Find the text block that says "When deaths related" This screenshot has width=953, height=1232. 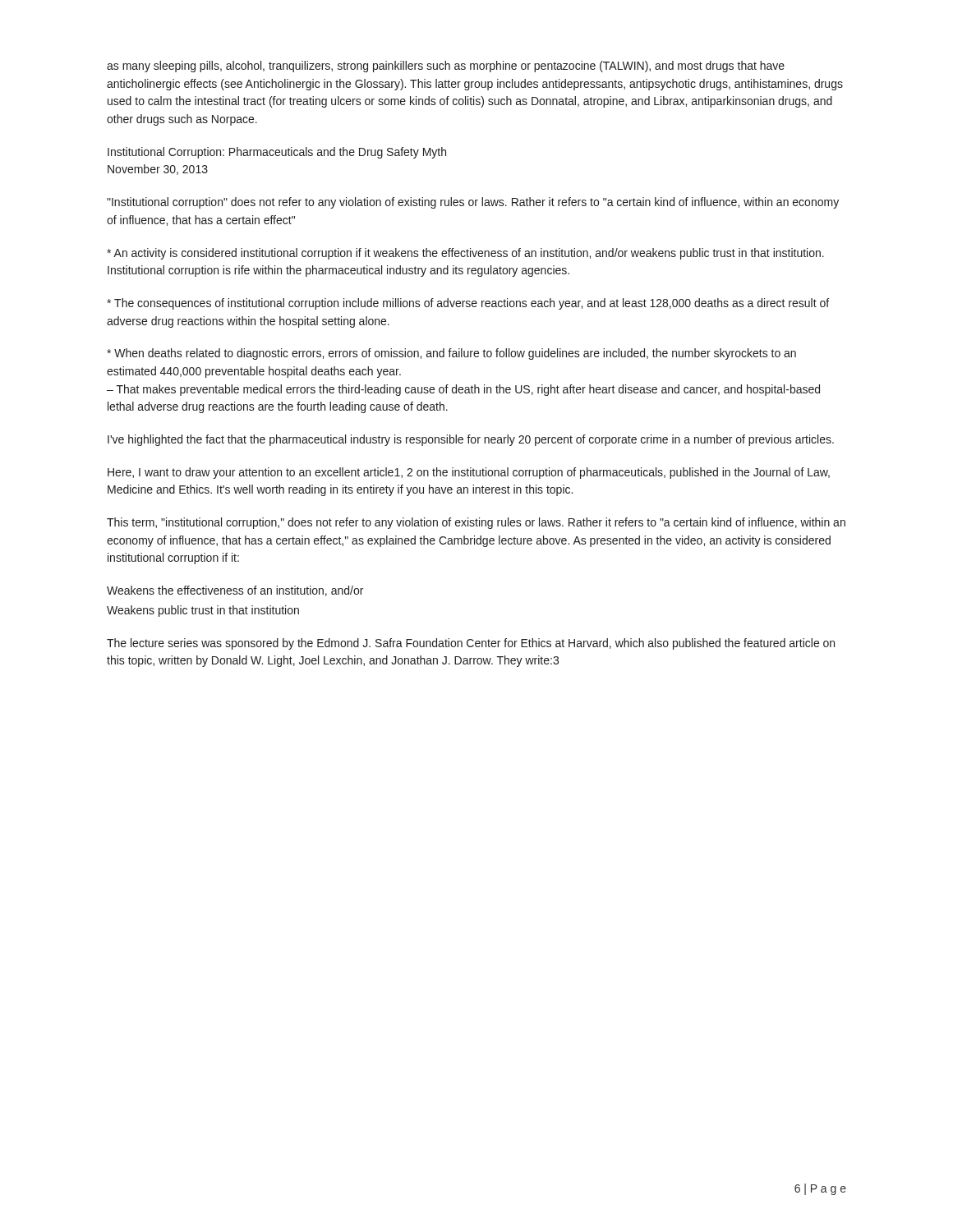464,380
